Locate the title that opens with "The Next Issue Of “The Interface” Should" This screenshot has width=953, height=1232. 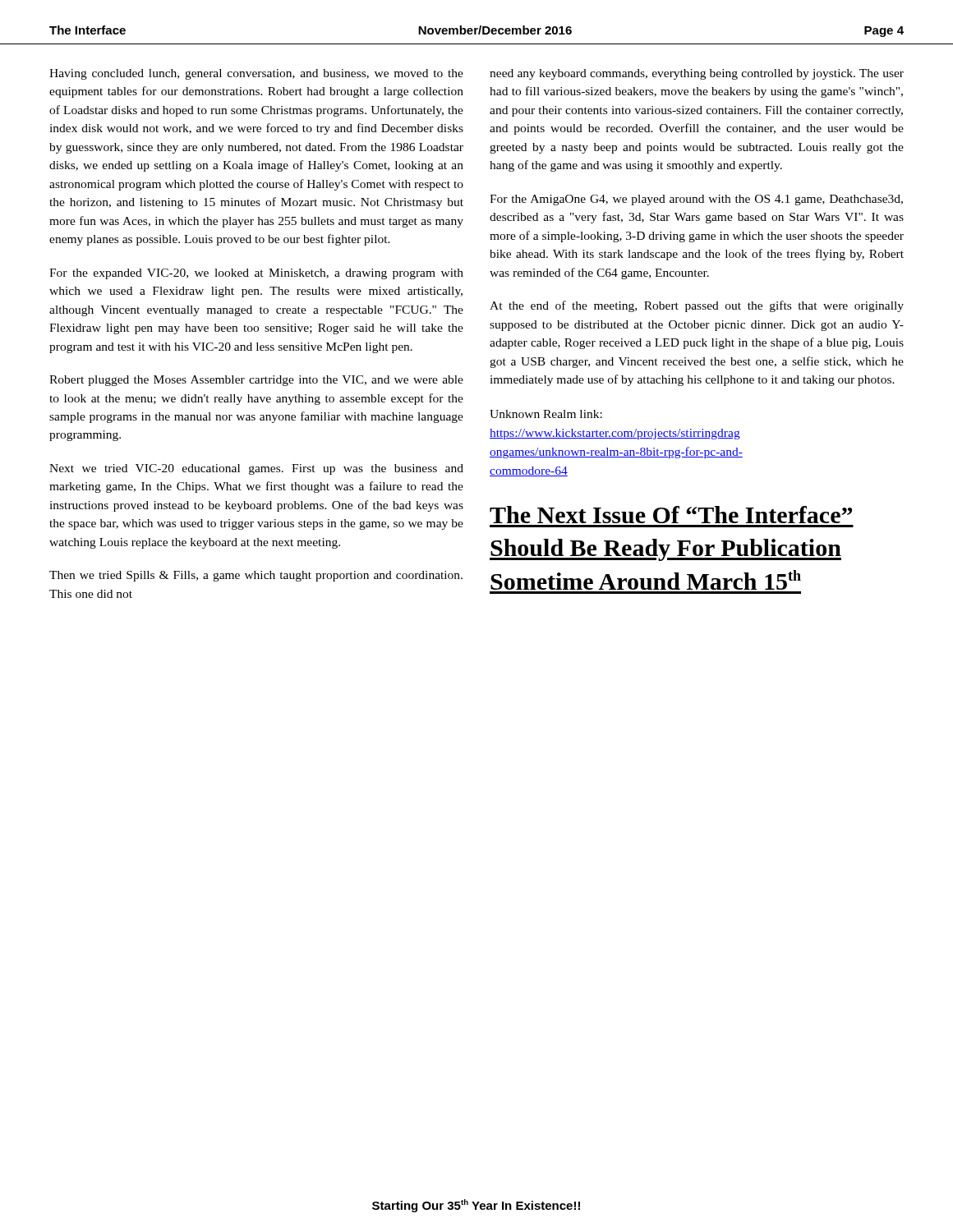point(671,547)
